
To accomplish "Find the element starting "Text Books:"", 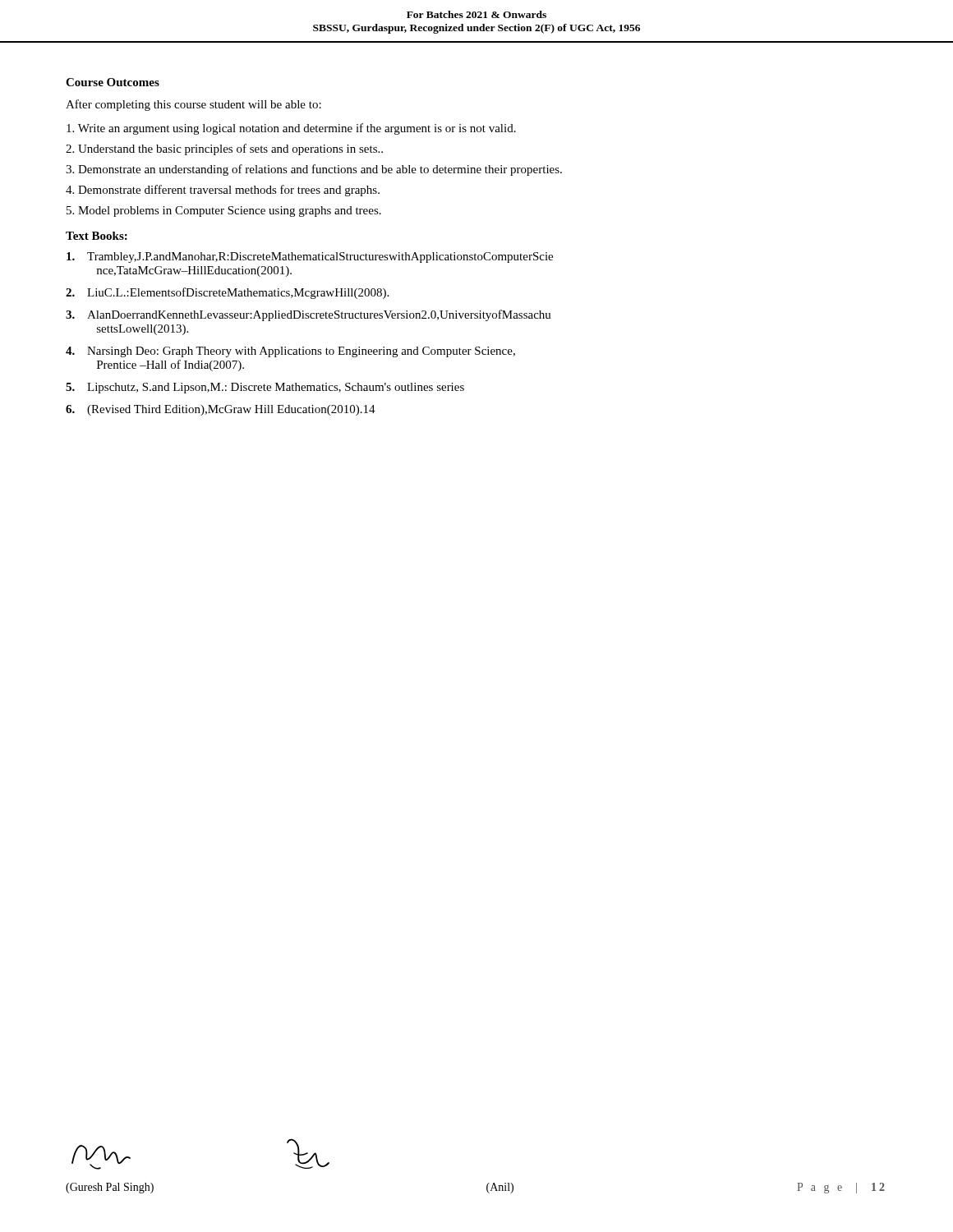I will 97,236.
